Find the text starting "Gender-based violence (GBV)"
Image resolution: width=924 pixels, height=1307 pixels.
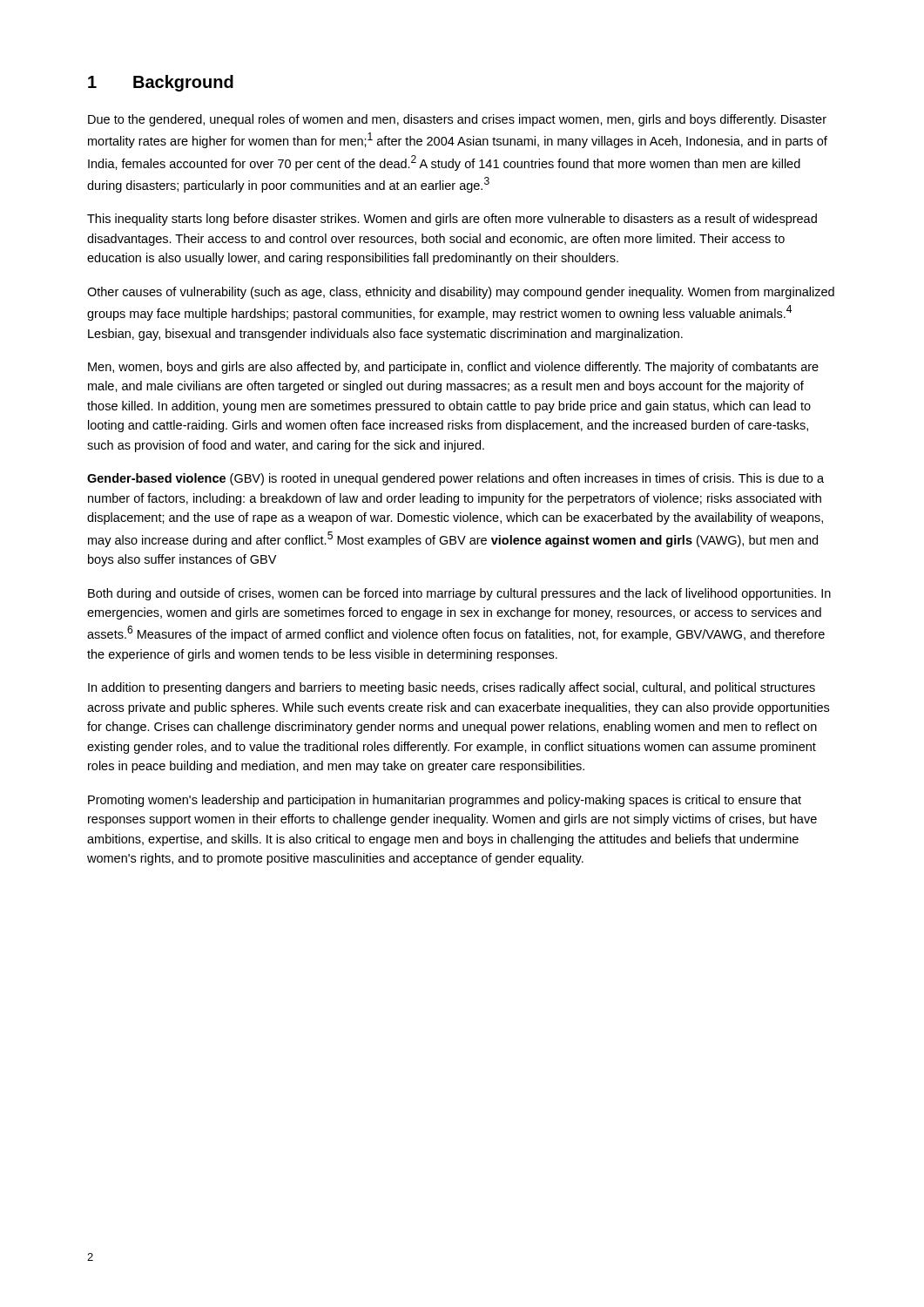(462, 519)
